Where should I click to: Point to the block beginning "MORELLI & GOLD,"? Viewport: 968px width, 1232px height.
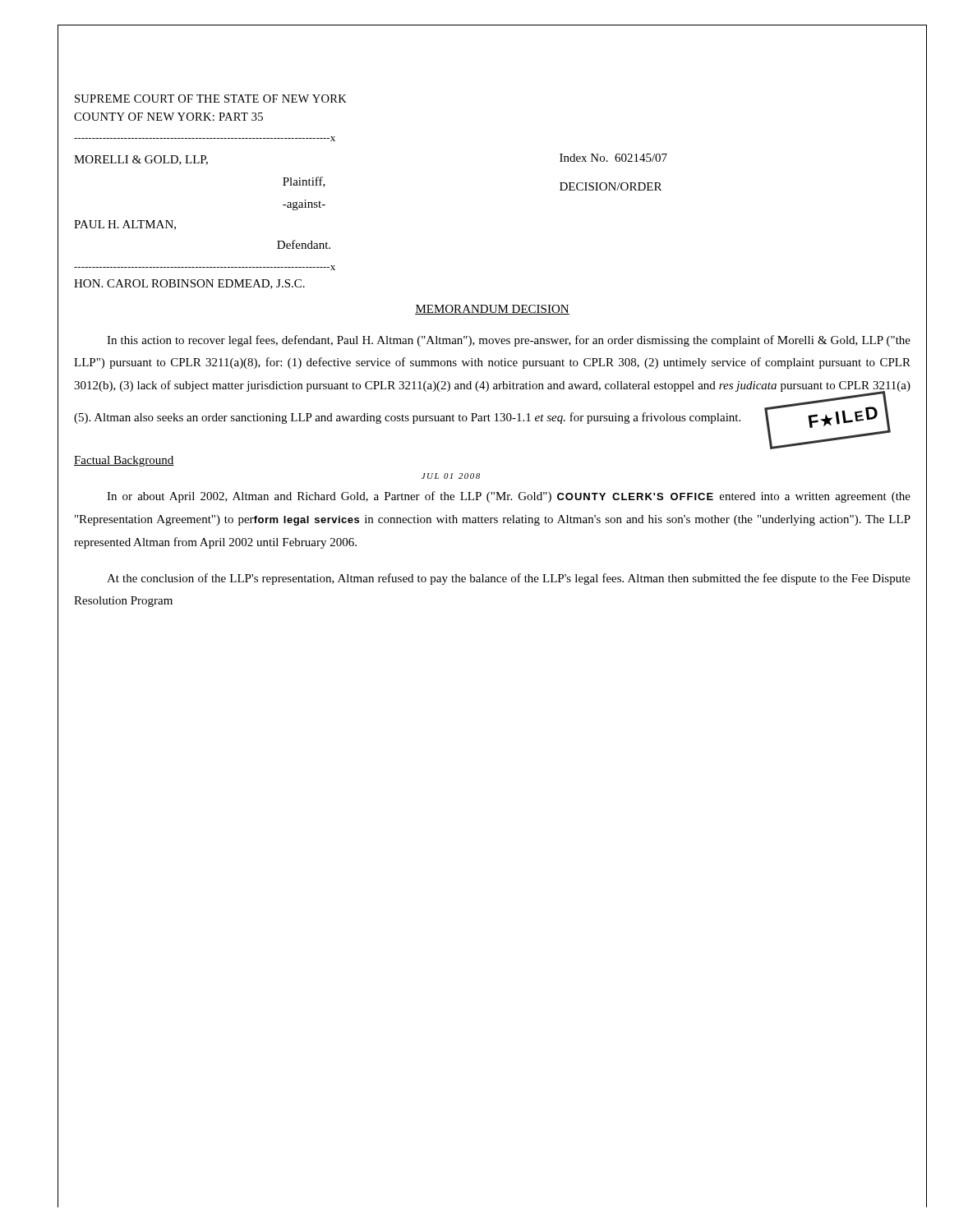tap(141, 159)
